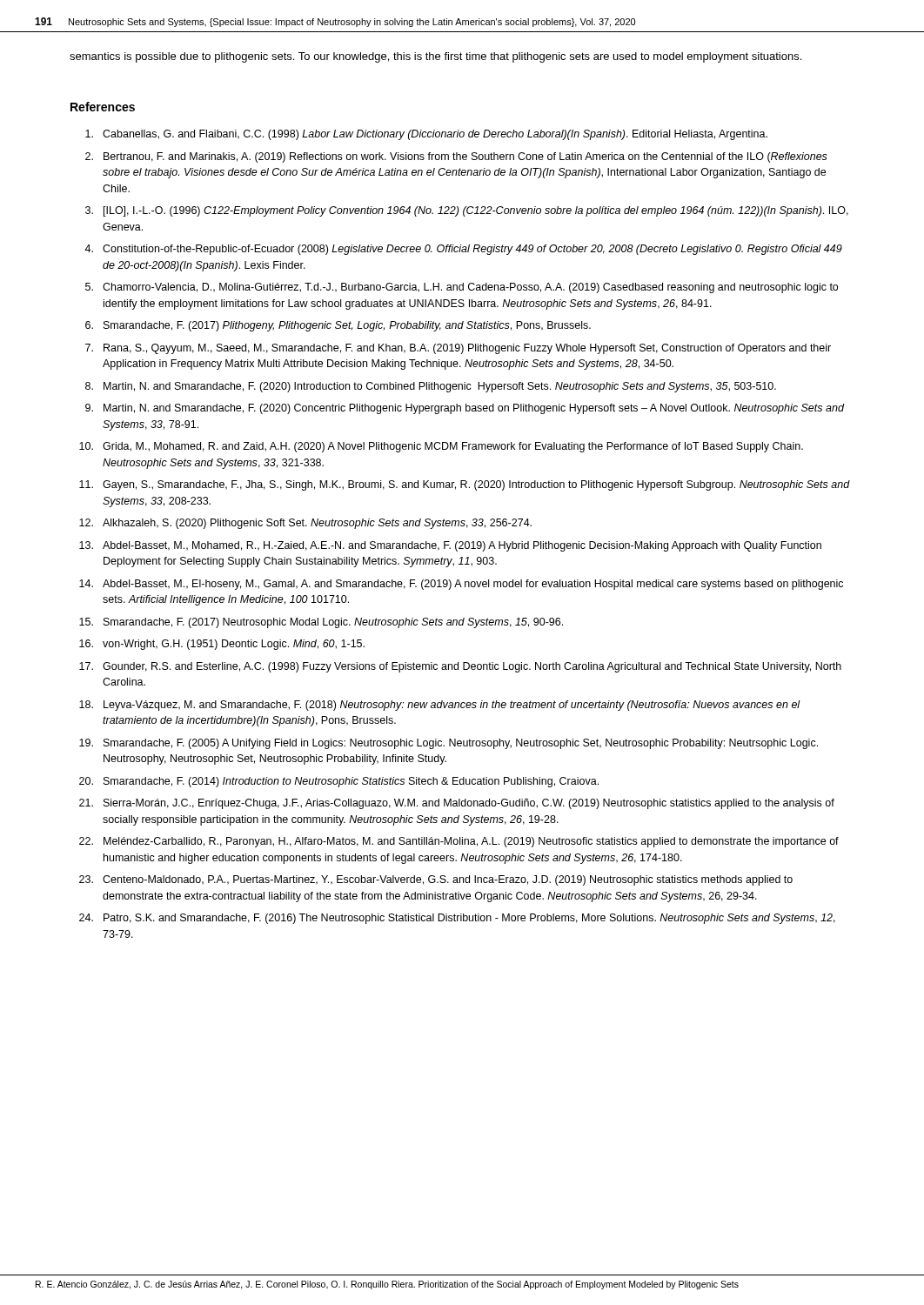Select the region starting "9. Martin, N. and Smarandache,"
This screenshot has width=924, height=1305.
(462, 416)
